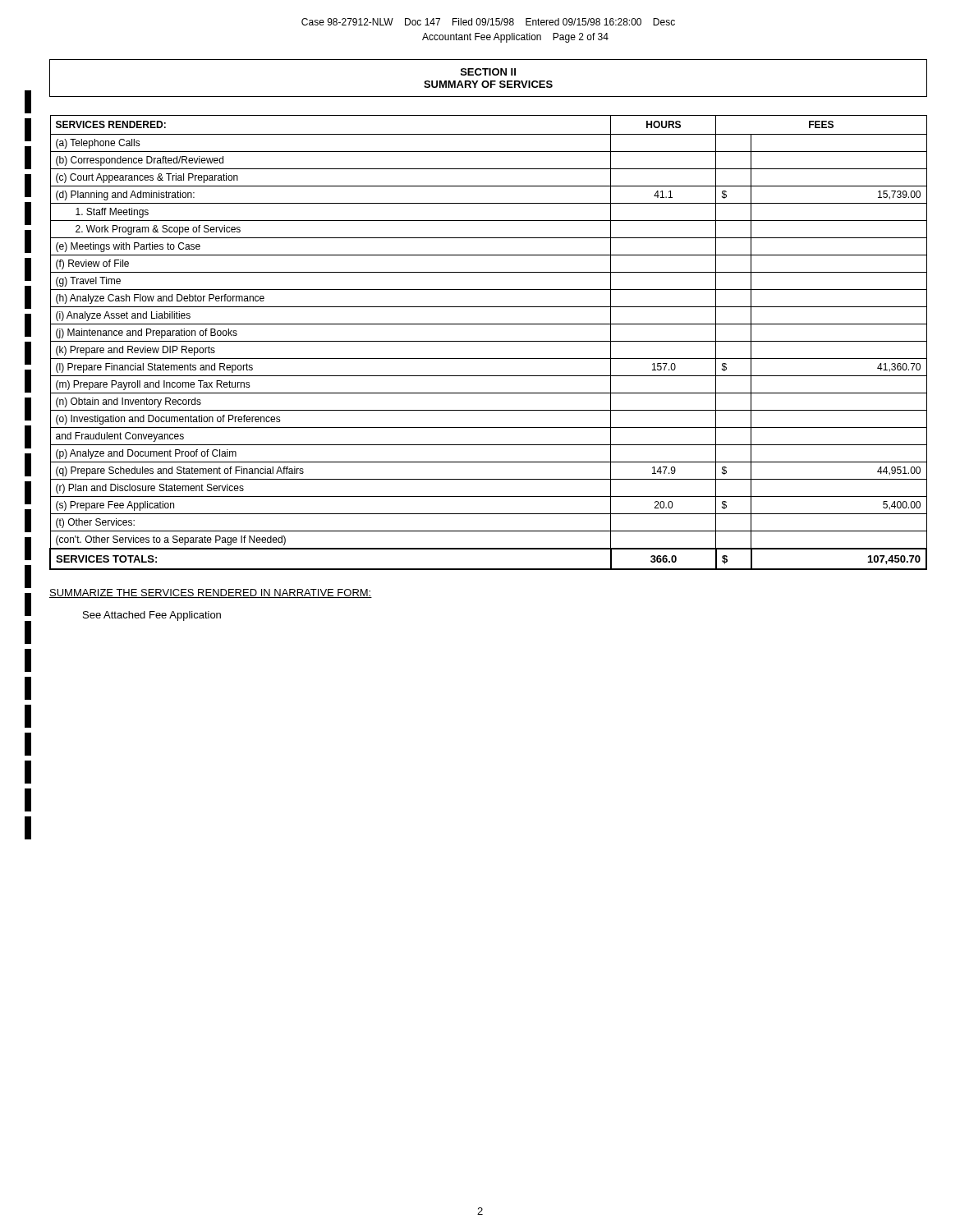Viewport: 960px width, 1232px height.
Task: Point to the block starting "See Attached Fee Application"
Action: (152, 615)
